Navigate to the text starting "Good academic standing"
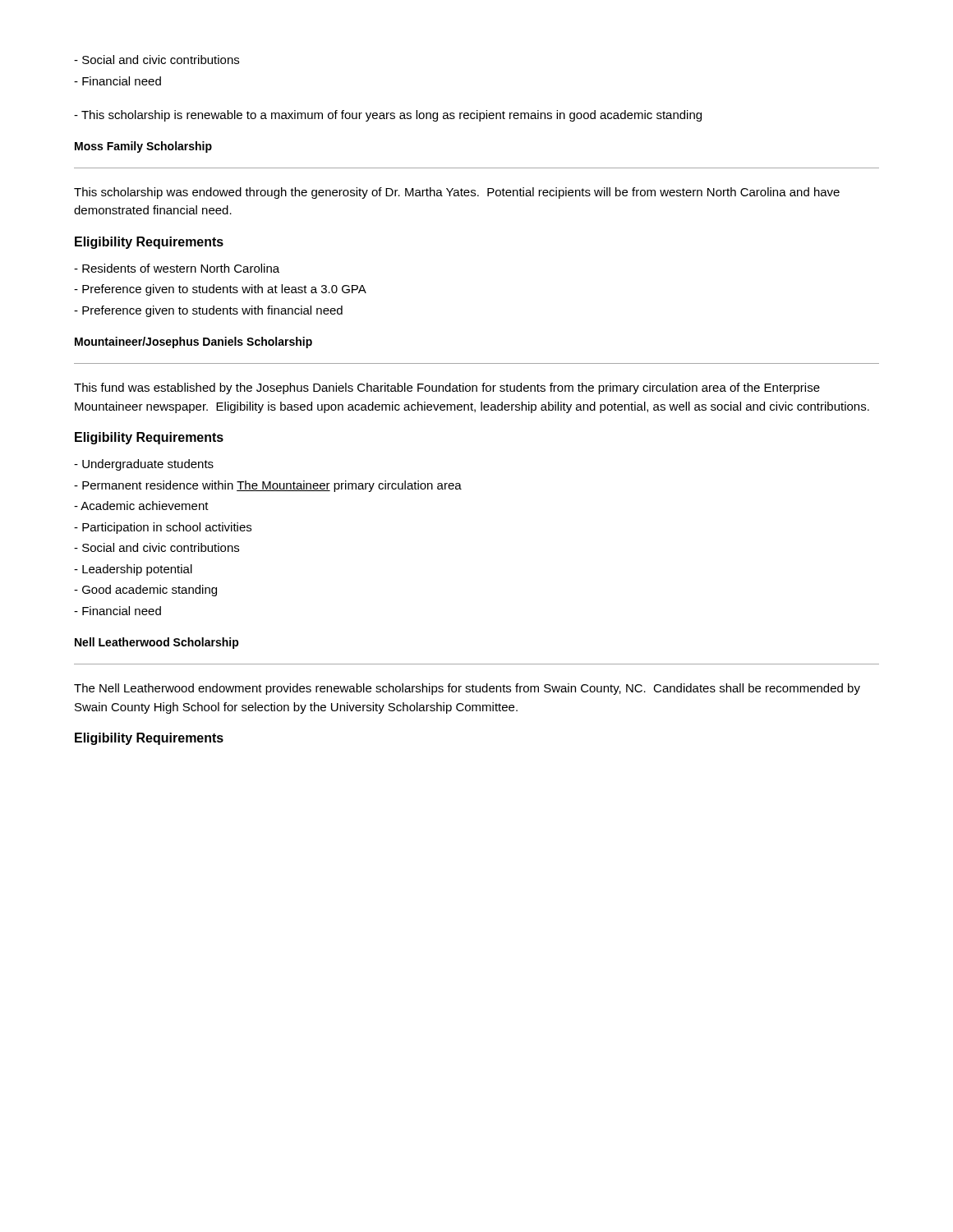The height and width of the screenshot is (1232, 953). (146, 589)
